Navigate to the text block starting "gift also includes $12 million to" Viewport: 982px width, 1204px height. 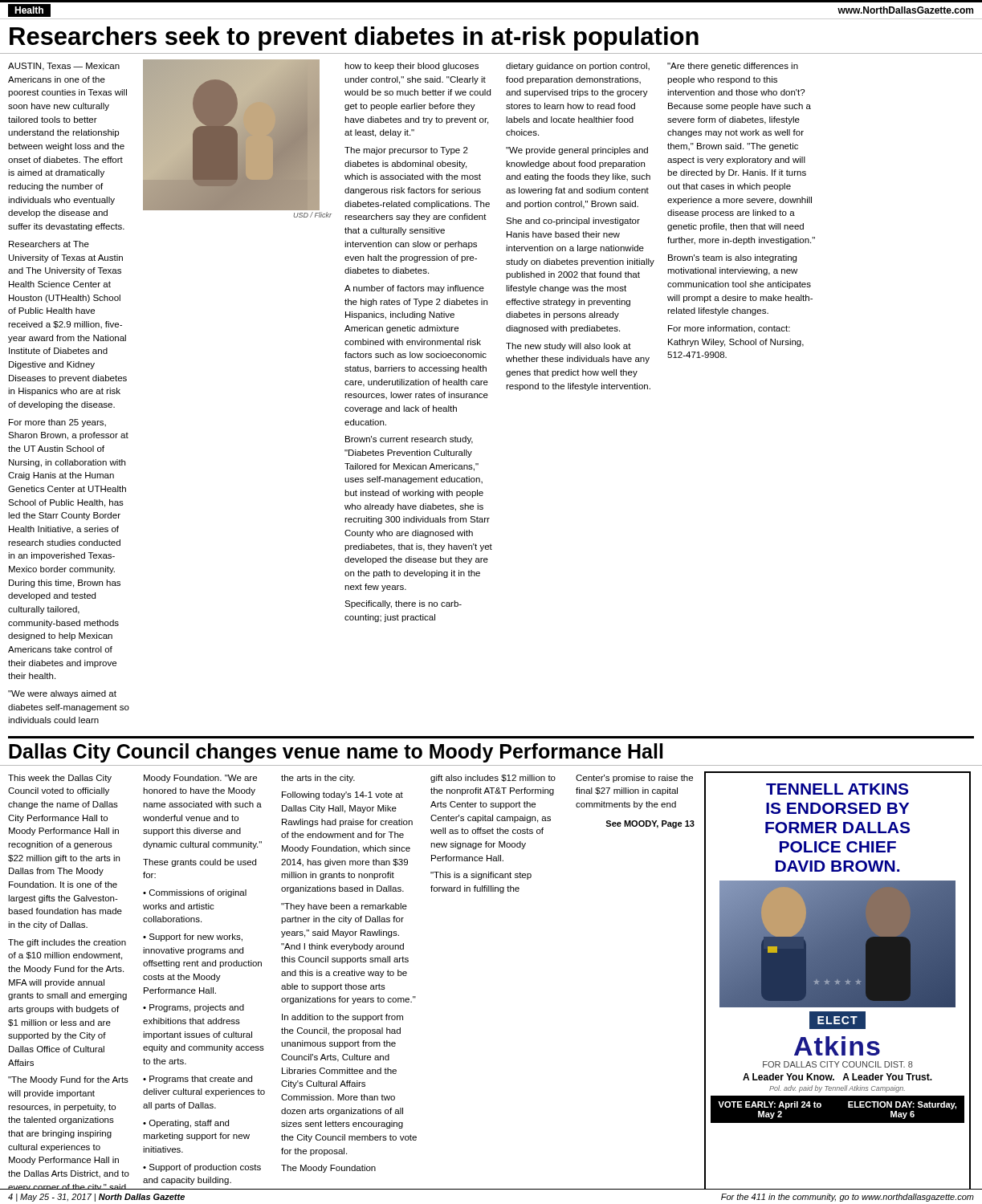[497, 833]
